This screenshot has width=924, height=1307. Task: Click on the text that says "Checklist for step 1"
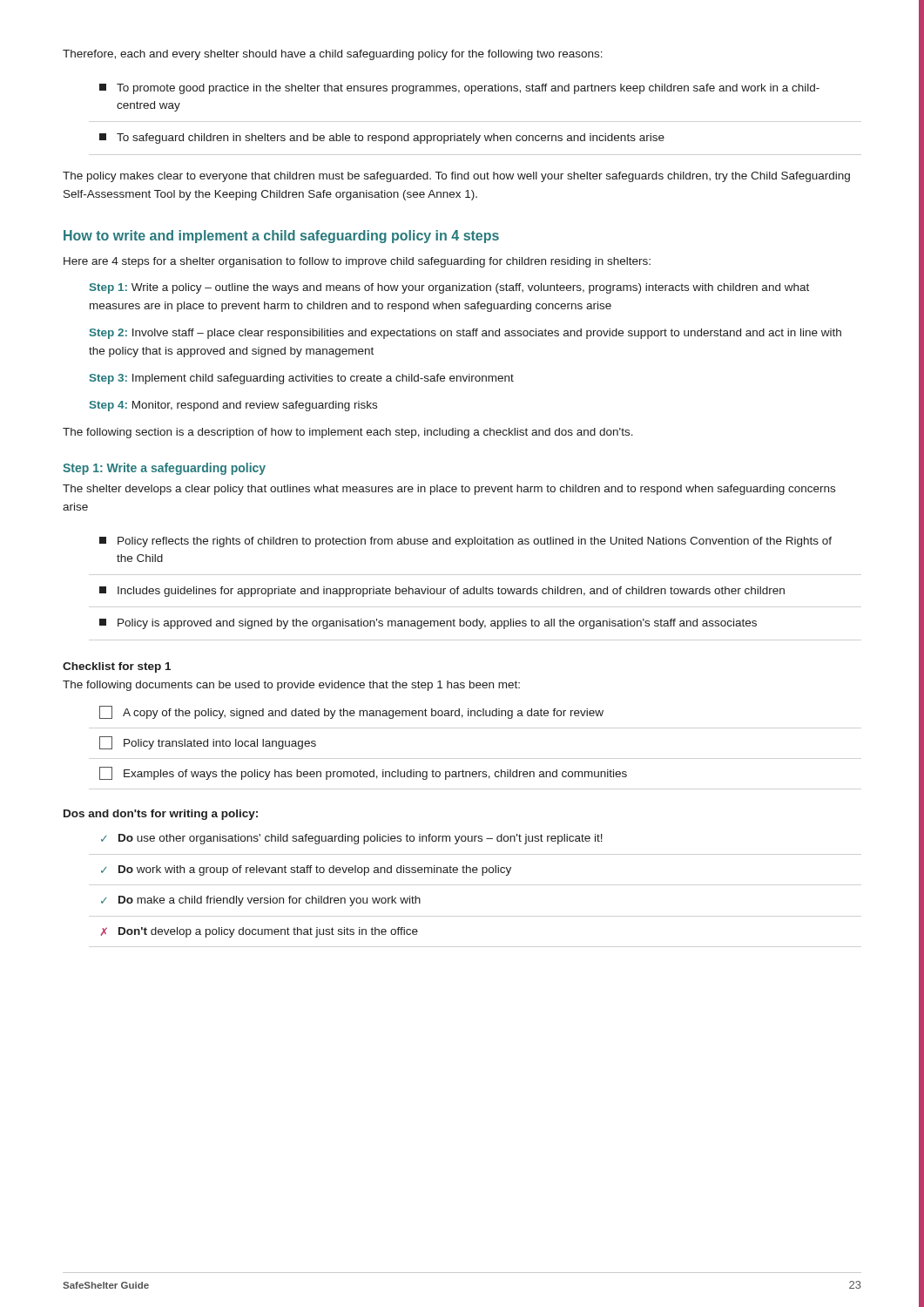click(x=117, y=666)
